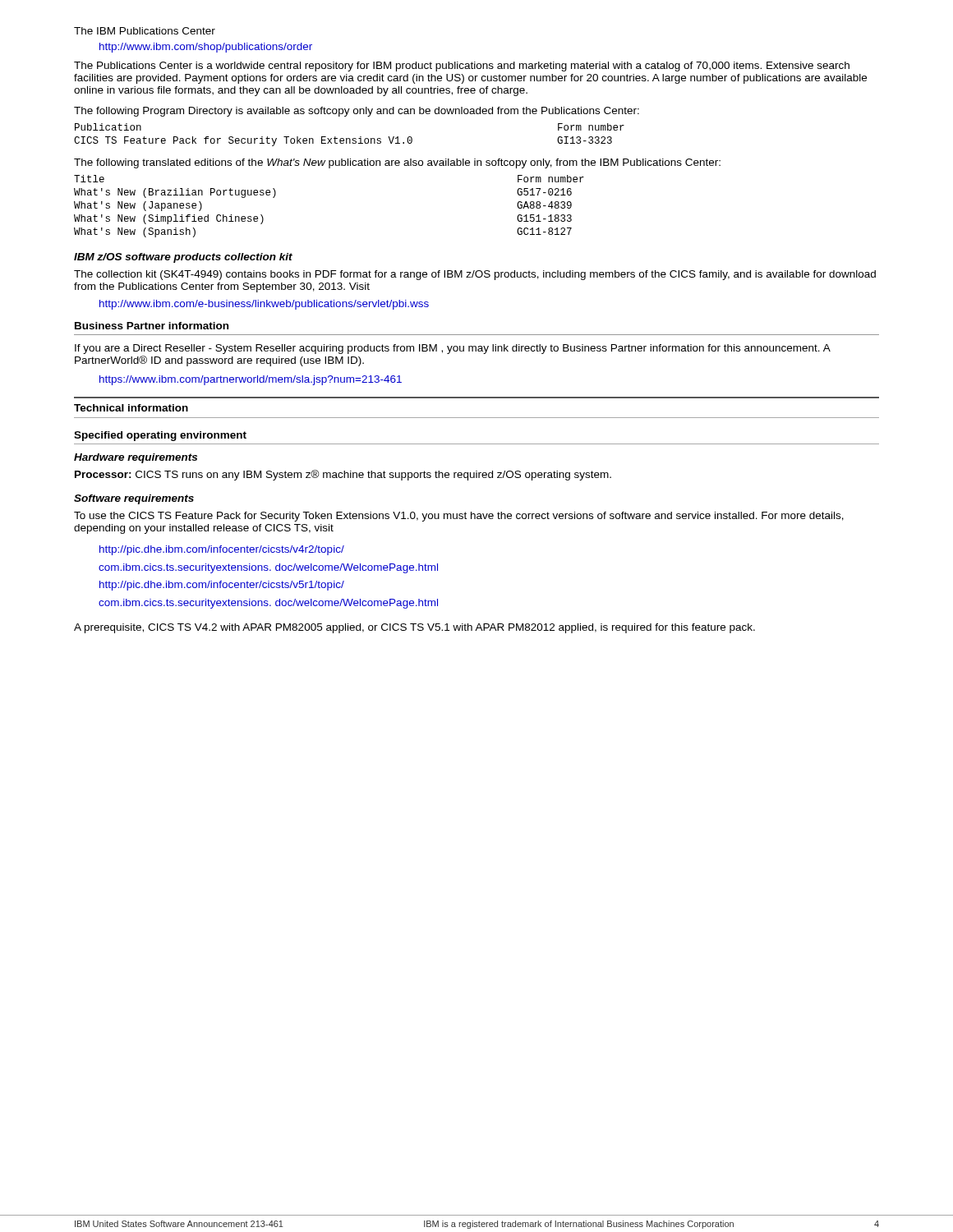The image size is (953, 1232).
Task: Click on the block starting "Software requirements"
Action: tap(134, 498)
